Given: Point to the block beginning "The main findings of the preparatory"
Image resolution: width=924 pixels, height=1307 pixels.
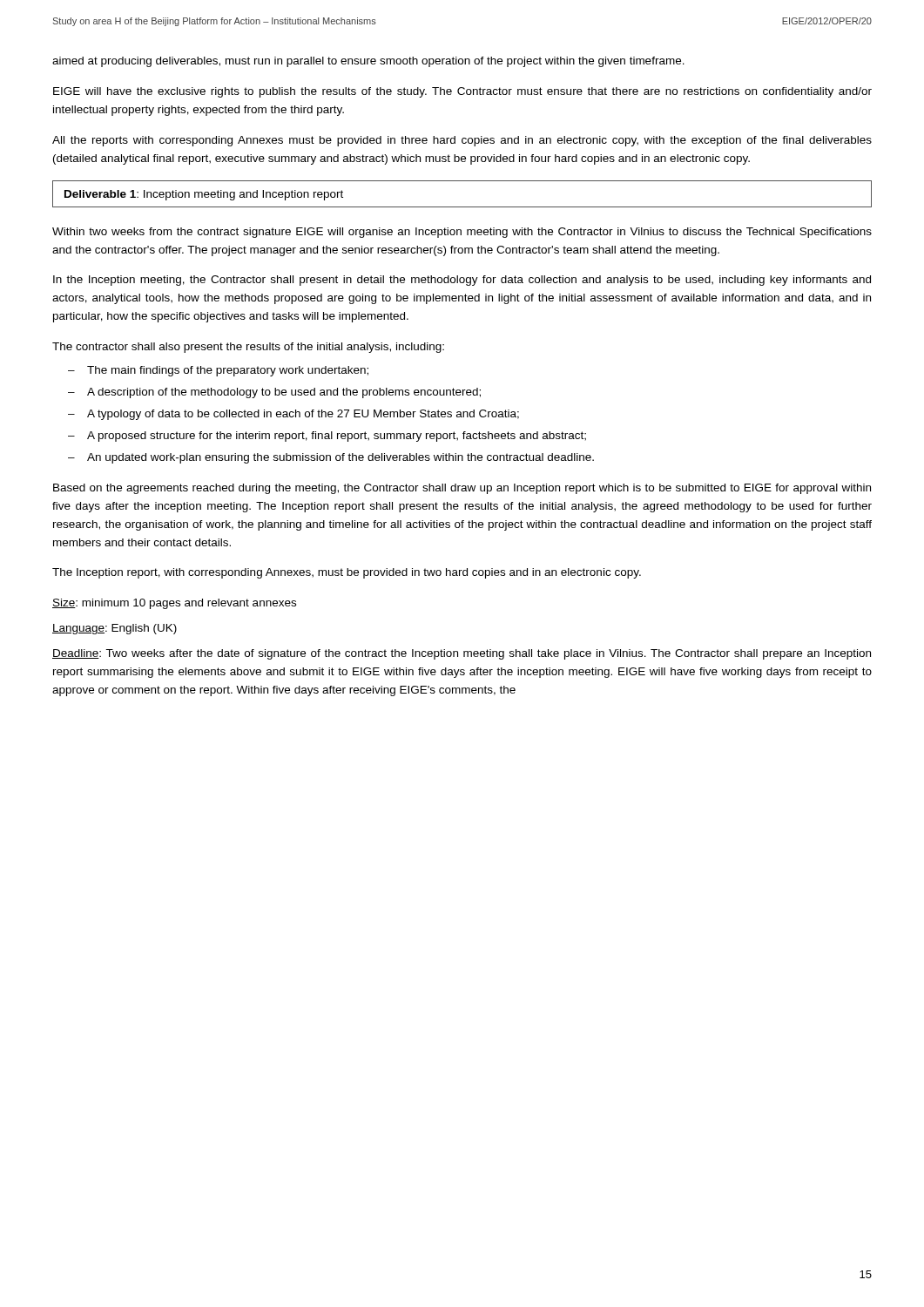Looking at the screenshot, I should coord(228,370).
